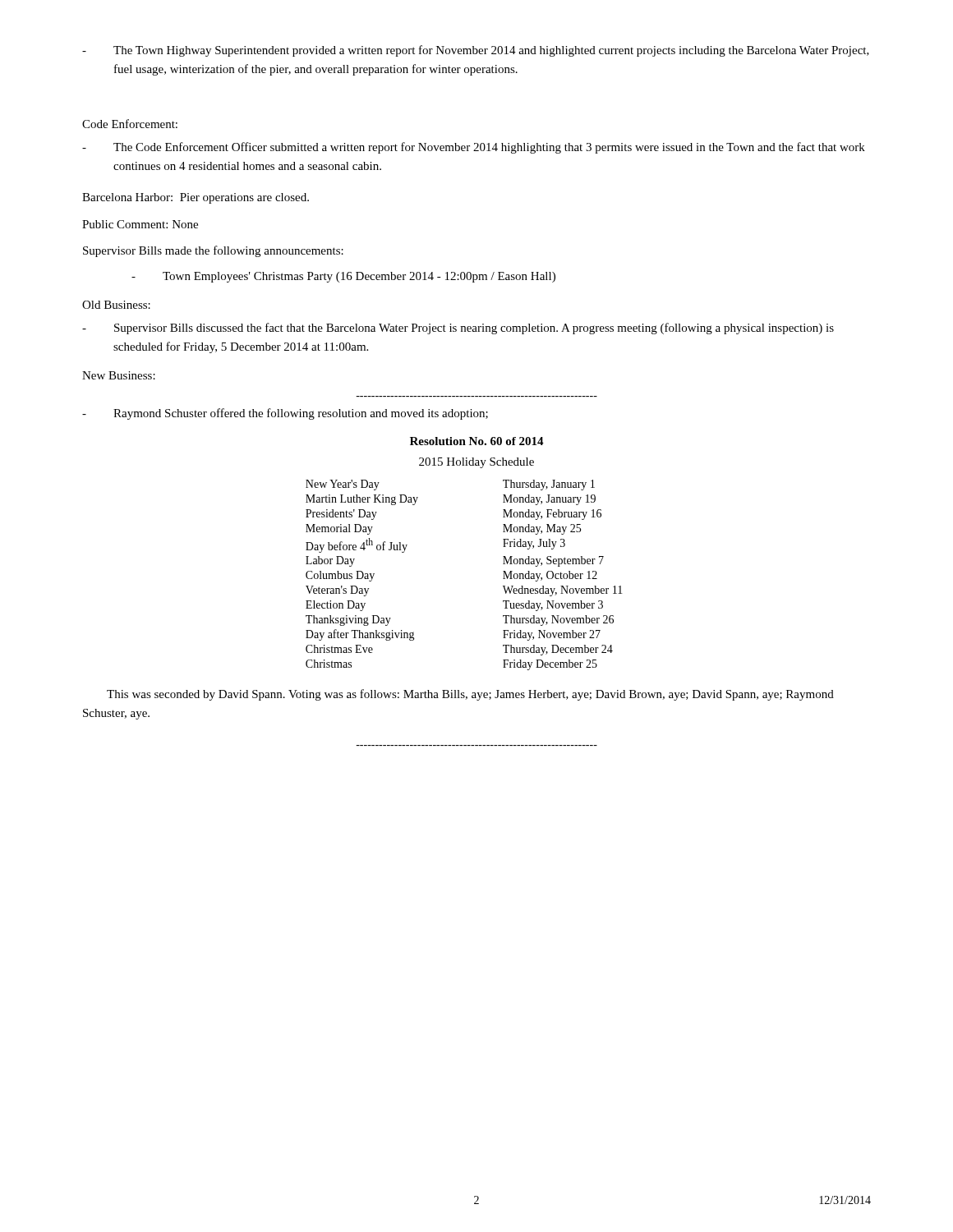Image resolution: width=953 pixels, height=1232 pixels.
Task: Locate the block of text that opens with "Supervisor Bills made the following"
Action: tap(213, 251)
